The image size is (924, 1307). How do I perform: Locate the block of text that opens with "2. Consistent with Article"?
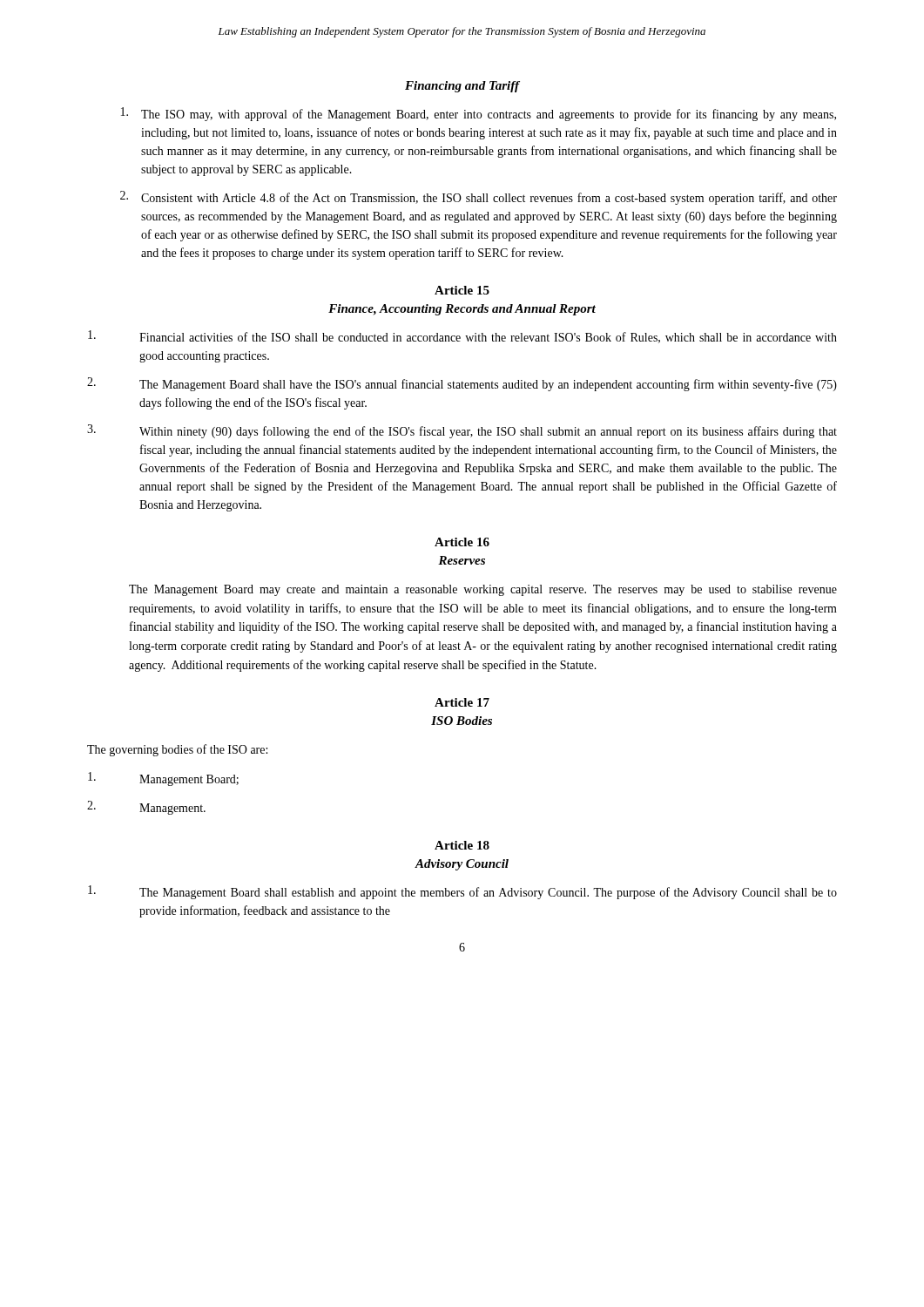pos(462,226)
